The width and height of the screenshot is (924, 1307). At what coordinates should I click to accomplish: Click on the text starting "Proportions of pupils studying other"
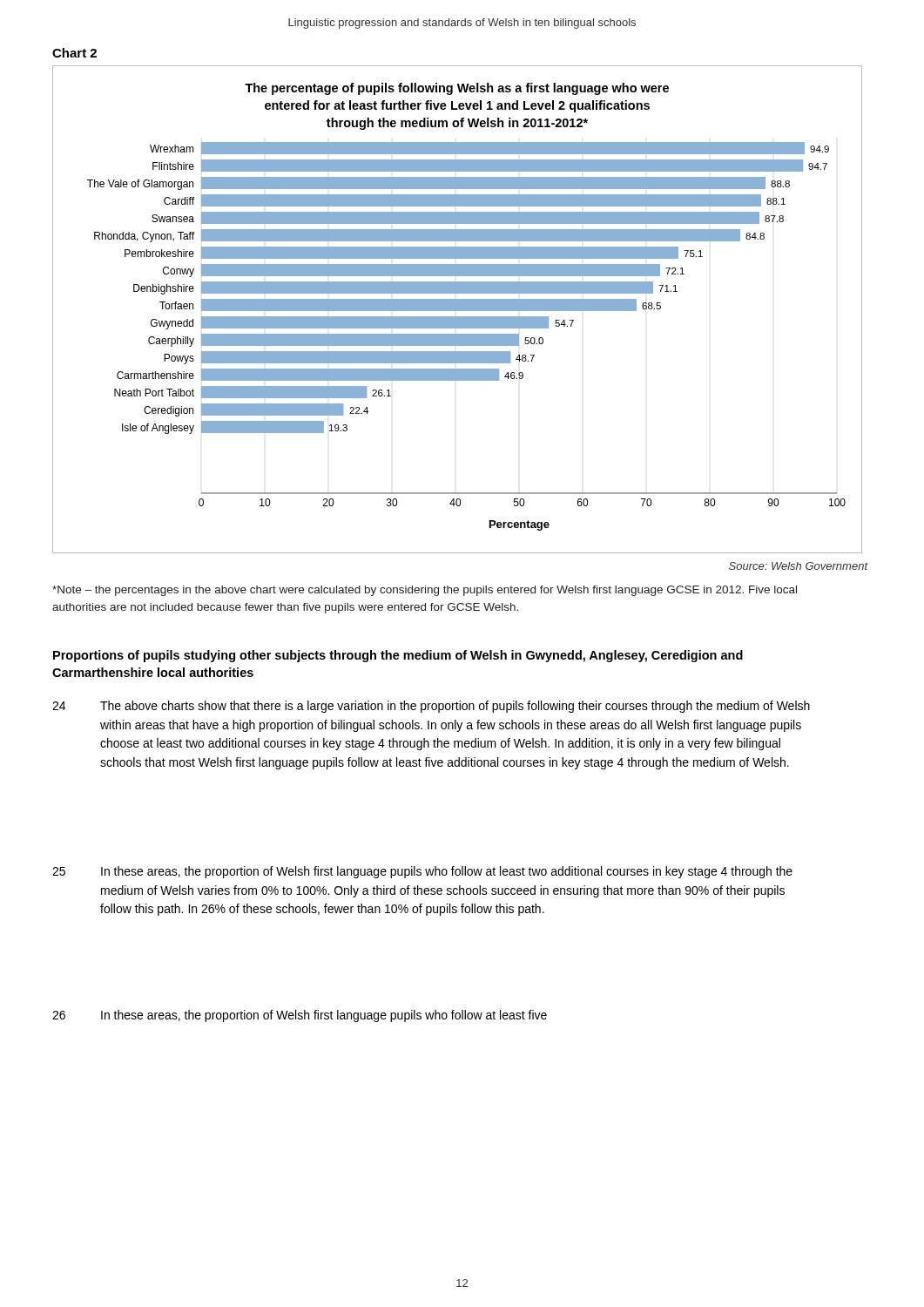[x=398, y=664]
